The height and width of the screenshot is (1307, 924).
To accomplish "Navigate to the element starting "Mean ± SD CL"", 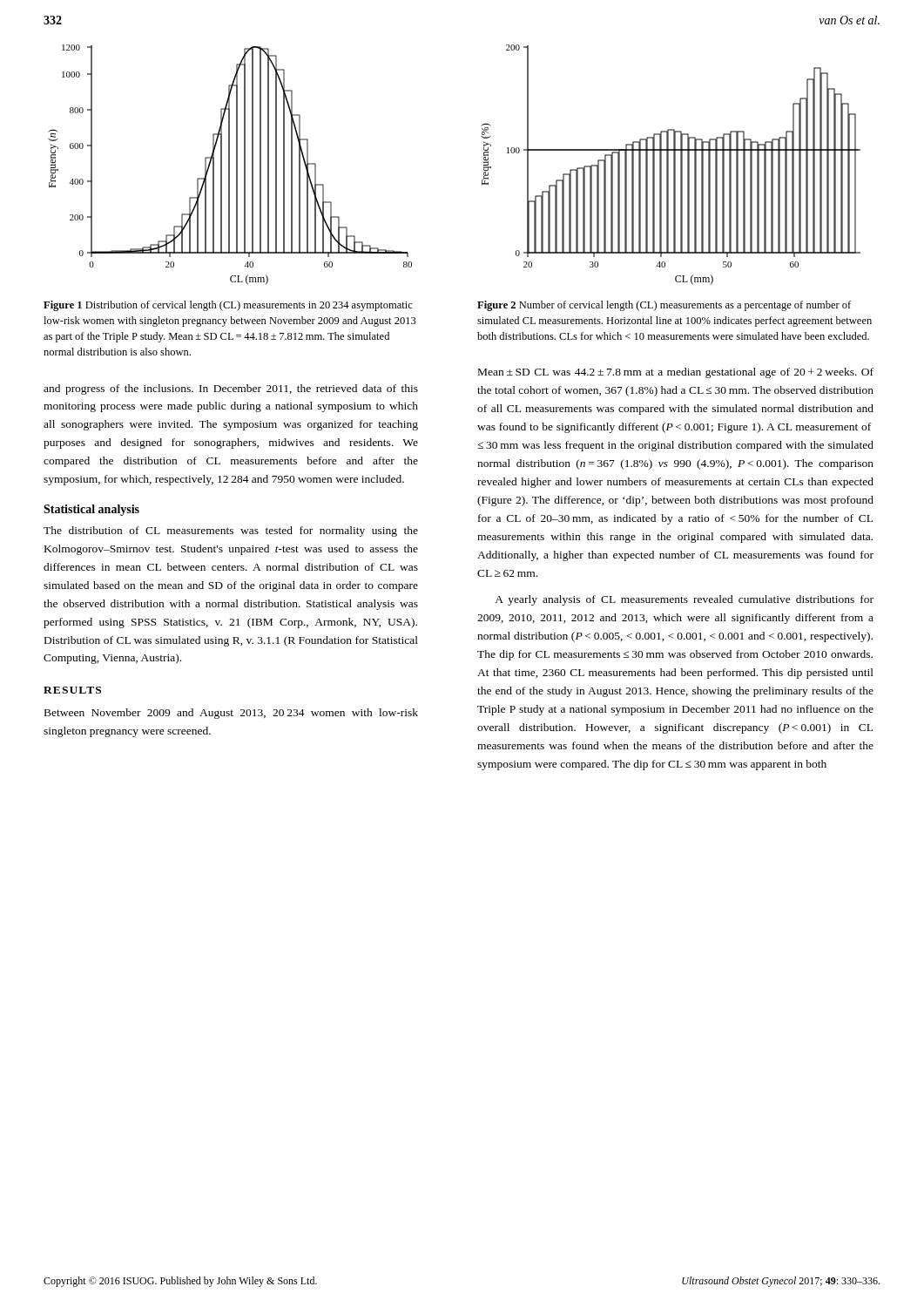I will (675, 569).
